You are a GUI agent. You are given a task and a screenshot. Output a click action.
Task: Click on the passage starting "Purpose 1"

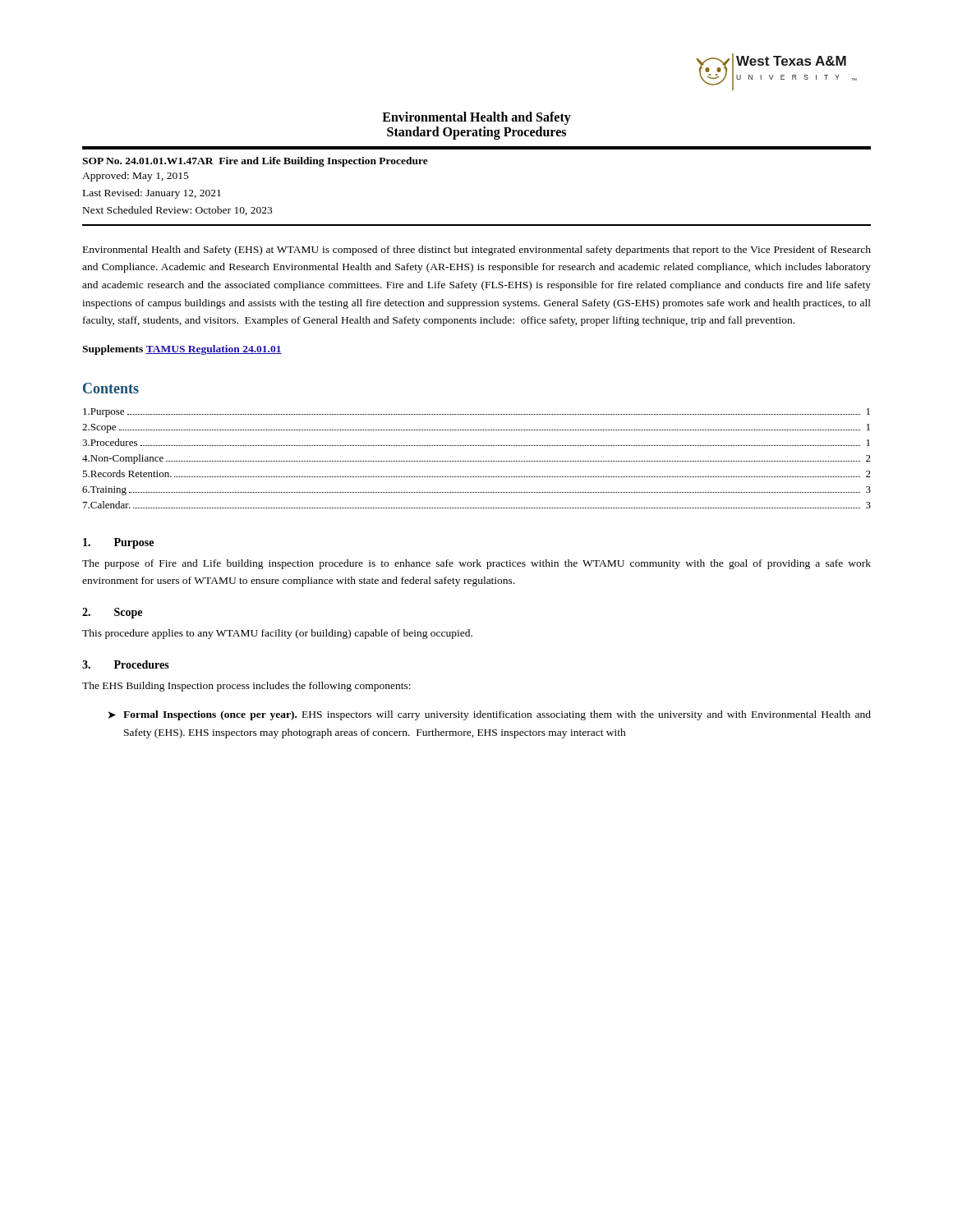click(476, 412)
